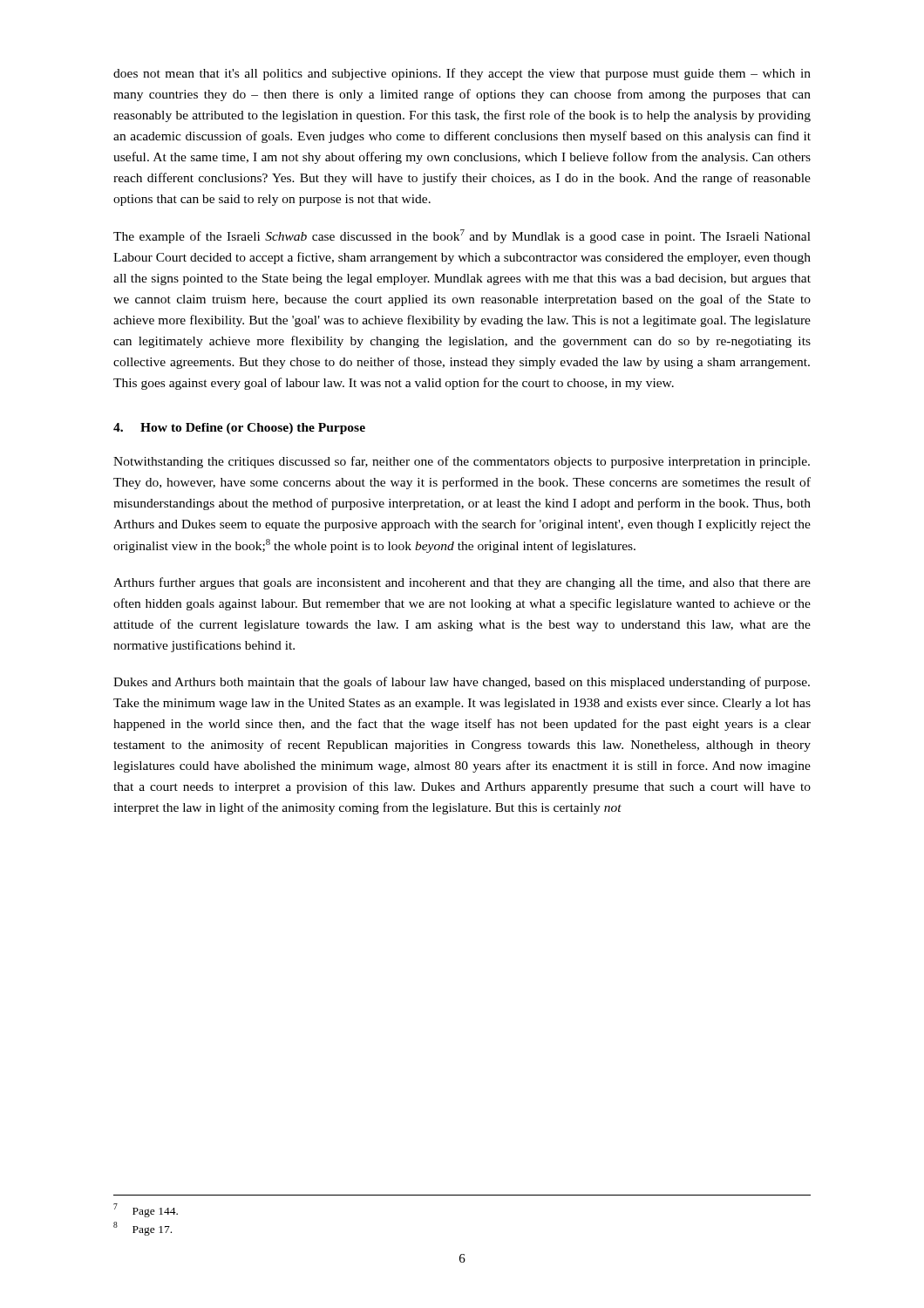This screenshot has width=924, height=1308.
Task: Find the section header that reads "4. How to Define (or Choose)"
Action: pos(239,427)
